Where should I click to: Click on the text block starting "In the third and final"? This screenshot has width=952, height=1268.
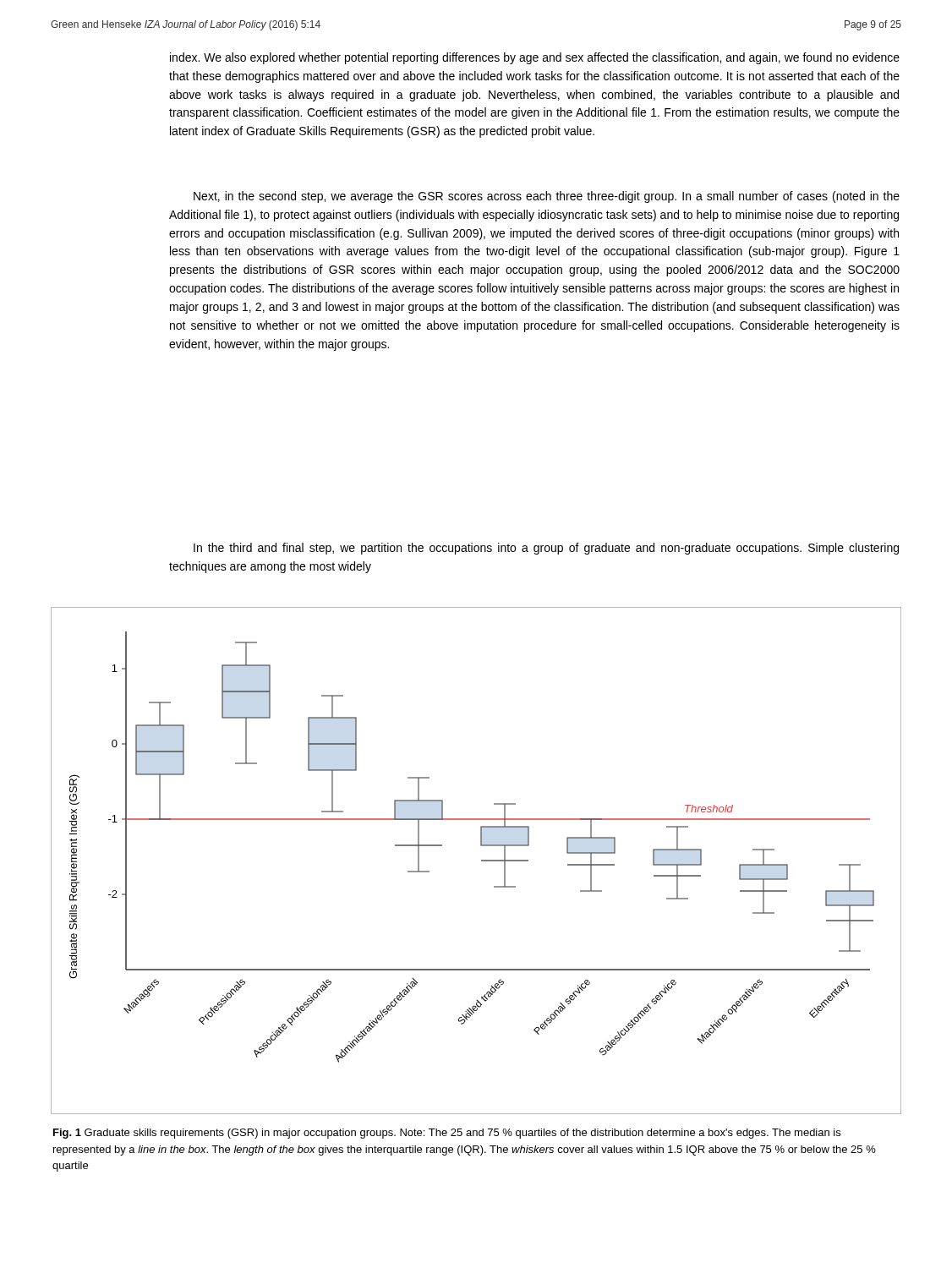coord(534,558)
